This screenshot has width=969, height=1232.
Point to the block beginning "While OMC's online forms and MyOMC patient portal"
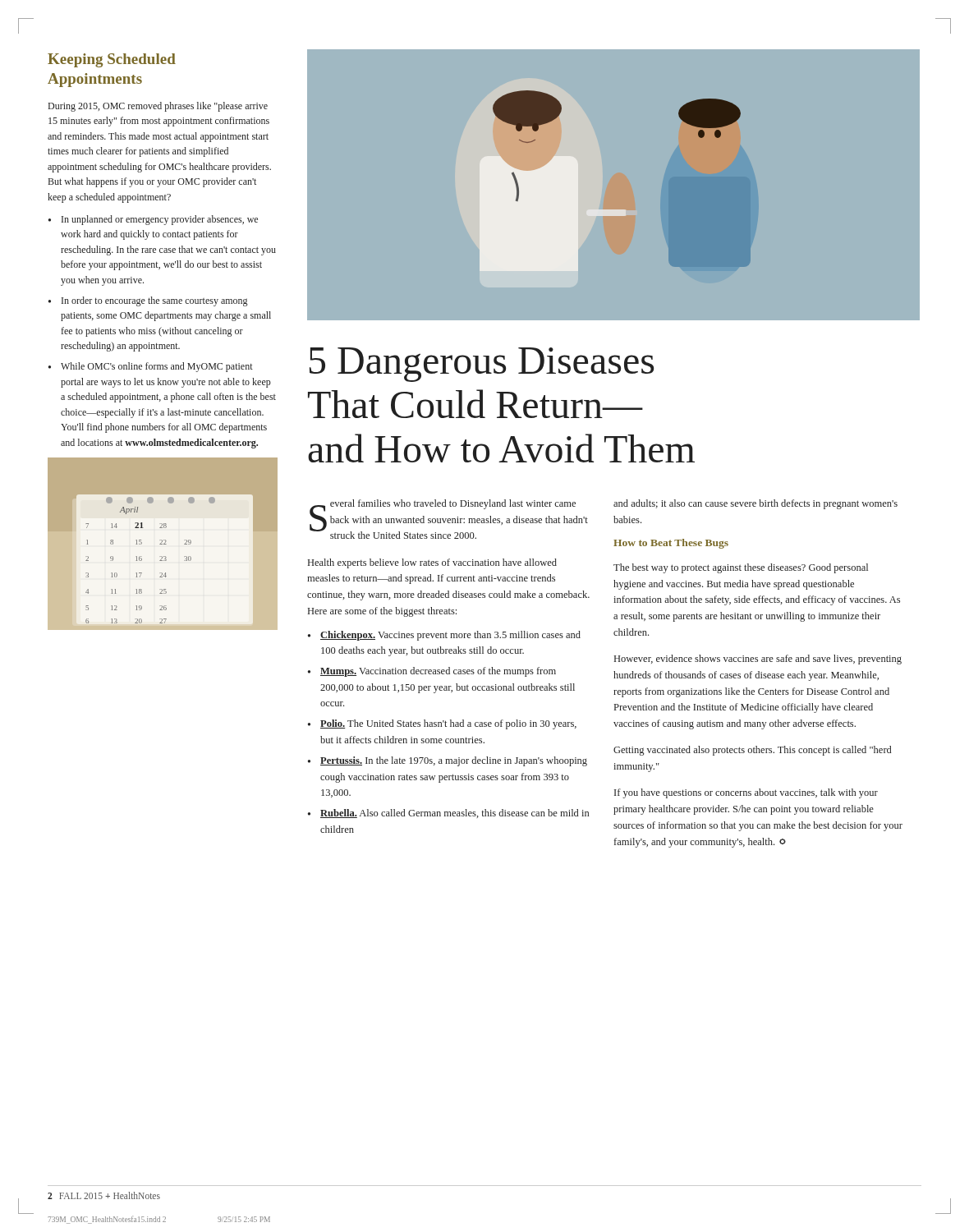[x=168, y=405]
